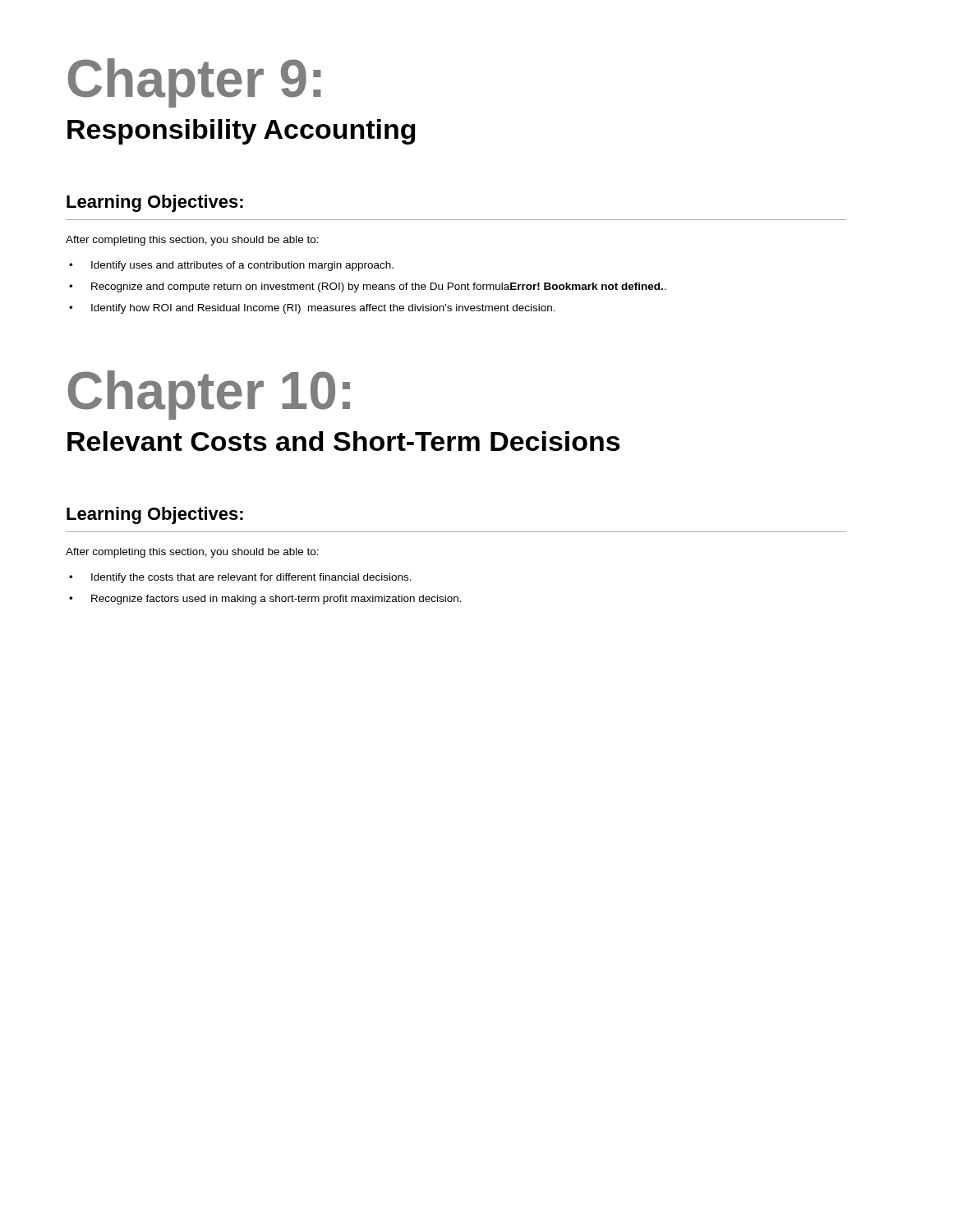Locate the block of text that opens with "Identify uses and attributes of a"

click(242, 265)
